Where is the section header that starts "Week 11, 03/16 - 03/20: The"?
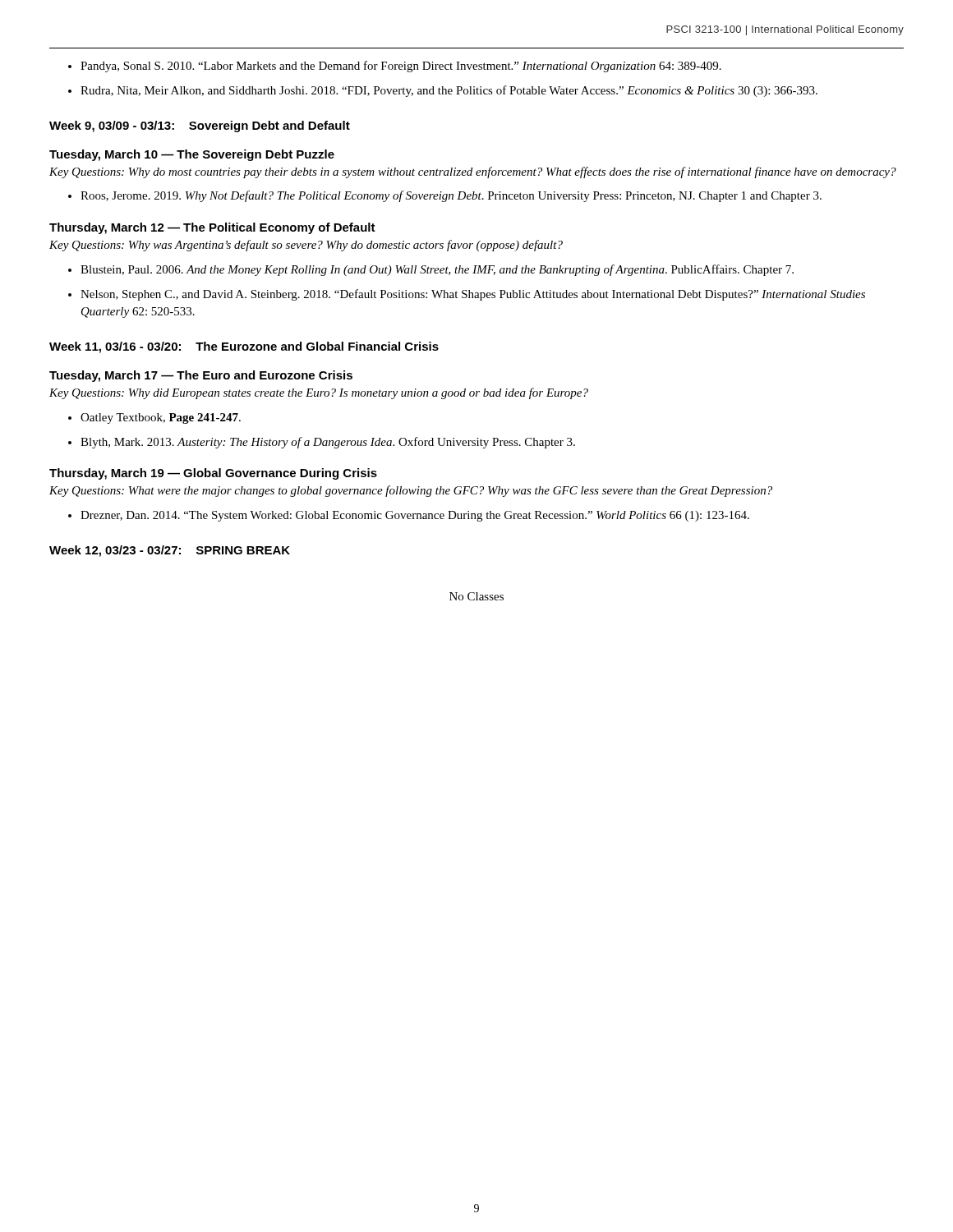Viewport: 953px width, 1232px height. tap(244, 346)
